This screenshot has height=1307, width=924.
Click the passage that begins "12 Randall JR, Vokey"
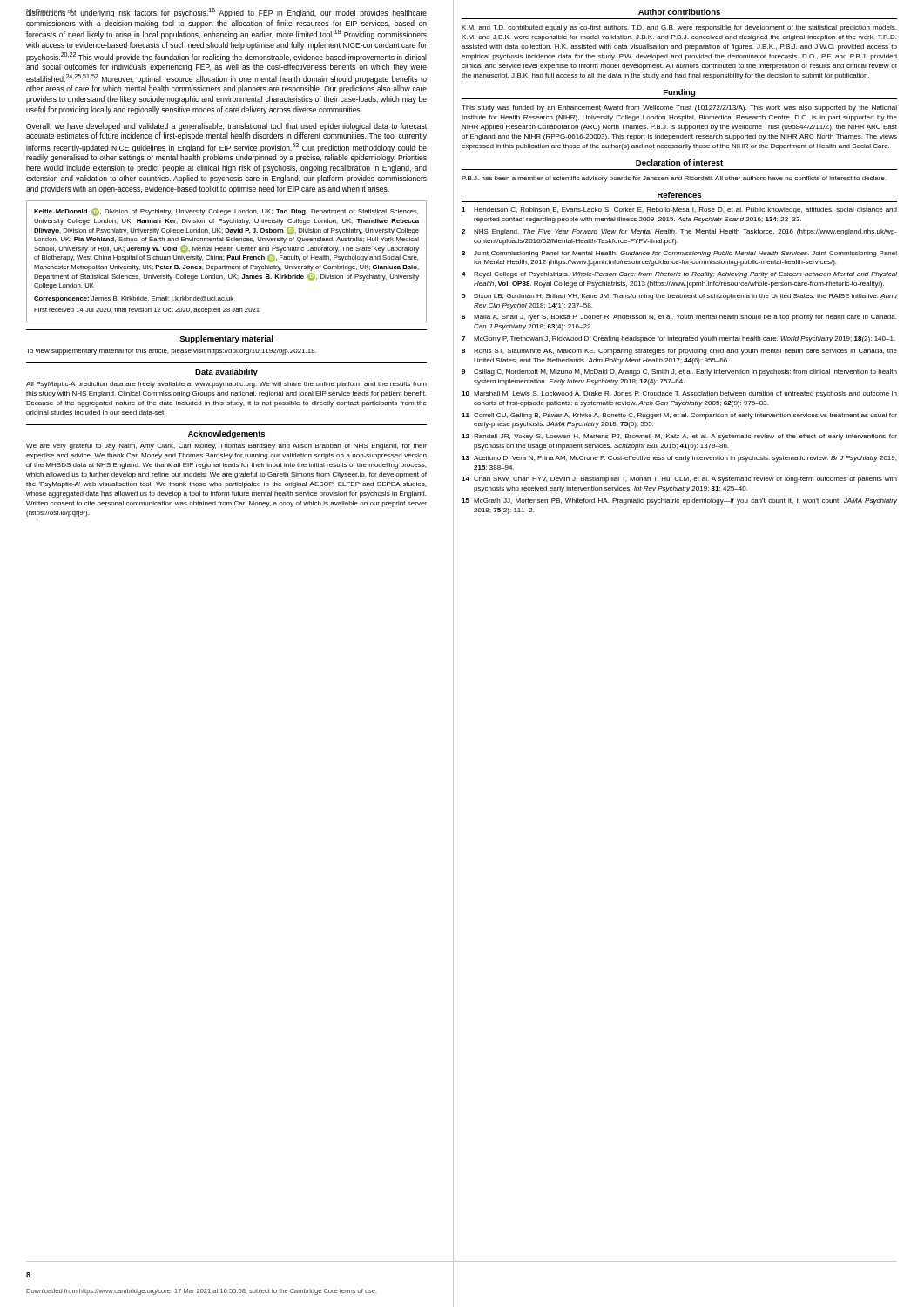pos(679,442)
